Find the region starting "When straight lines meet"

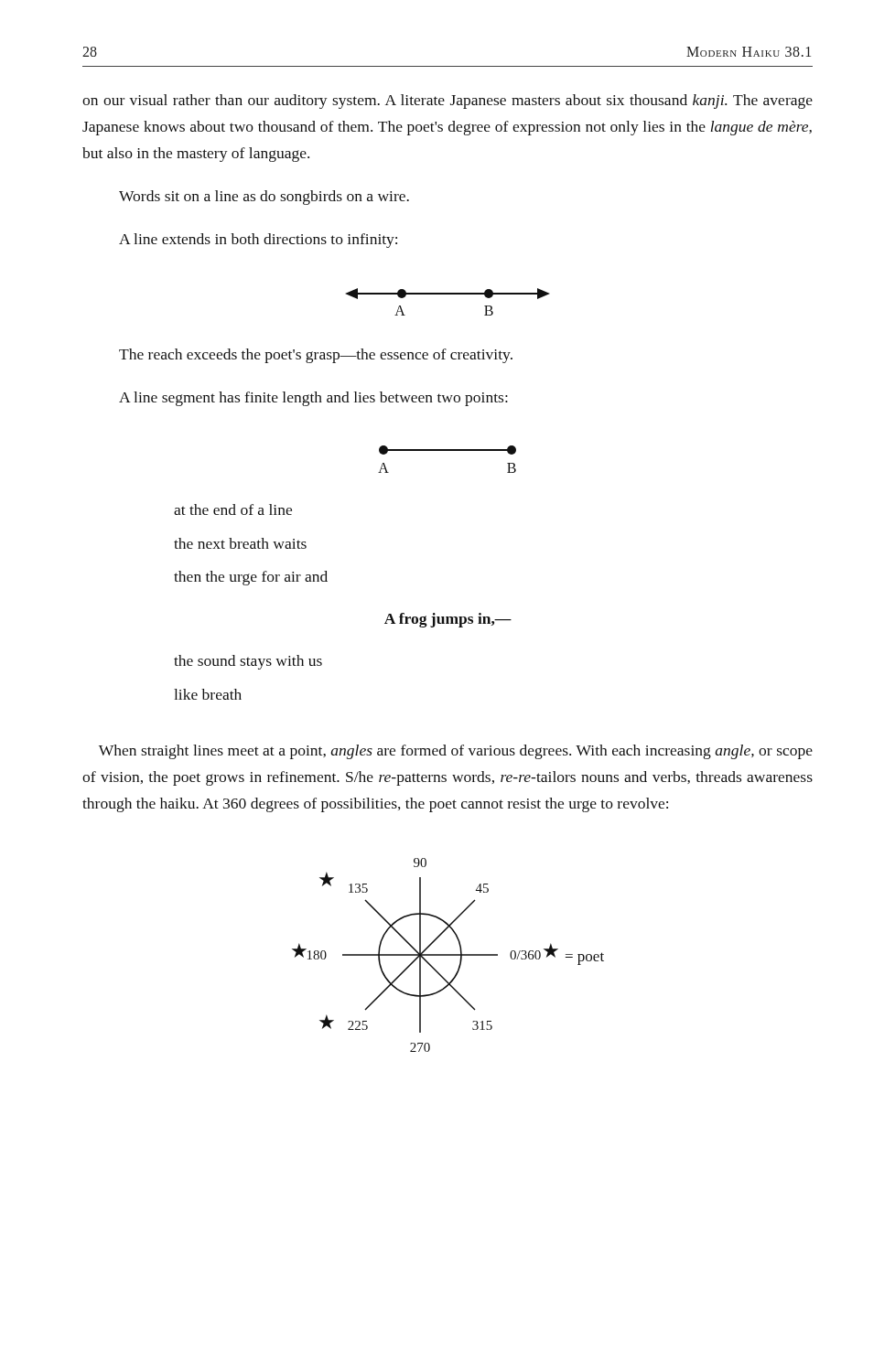[x=448, y=777]
